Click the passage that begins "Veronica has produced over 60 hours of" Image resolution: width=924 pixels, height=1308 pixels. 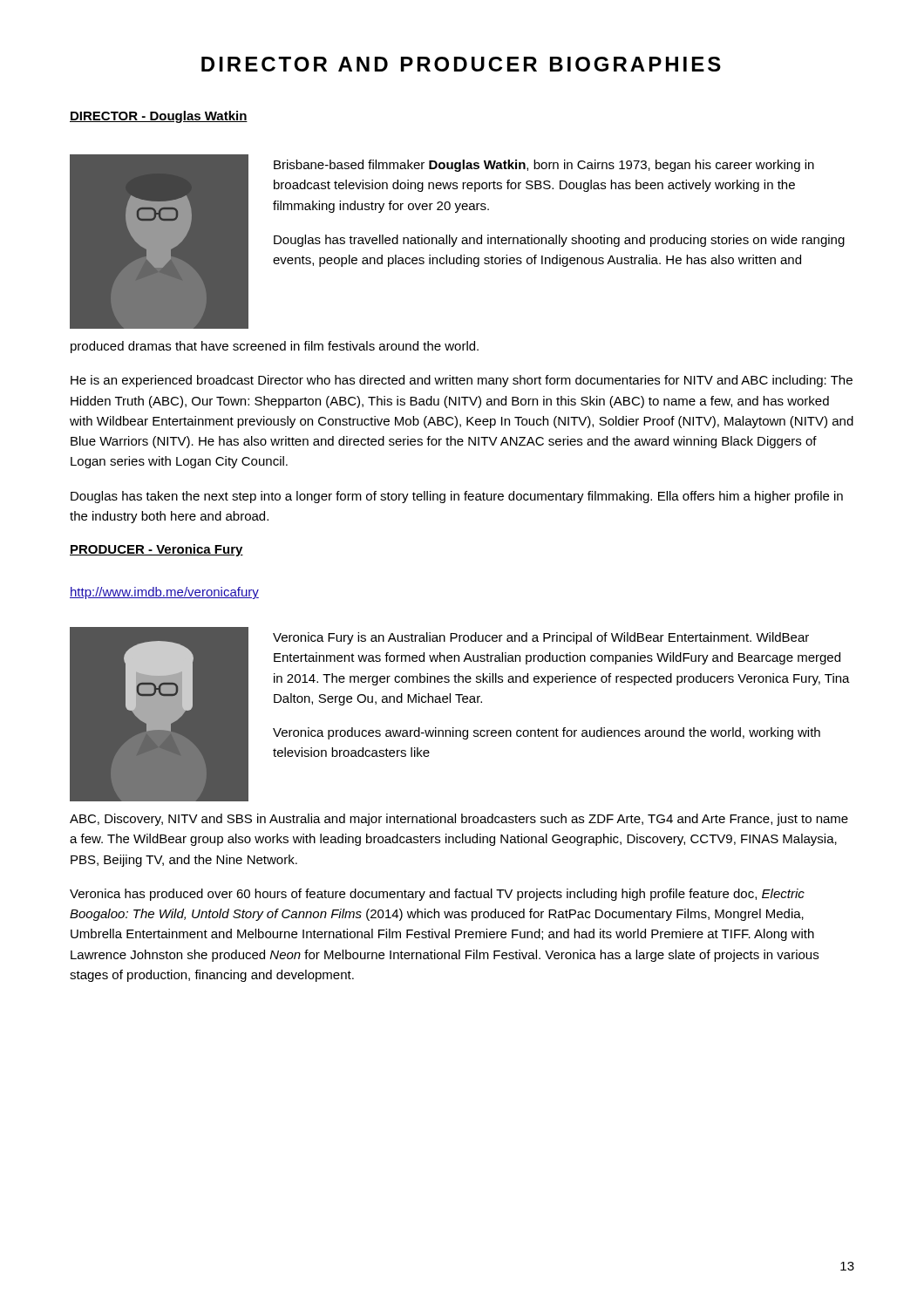click(x=462, y=934)
